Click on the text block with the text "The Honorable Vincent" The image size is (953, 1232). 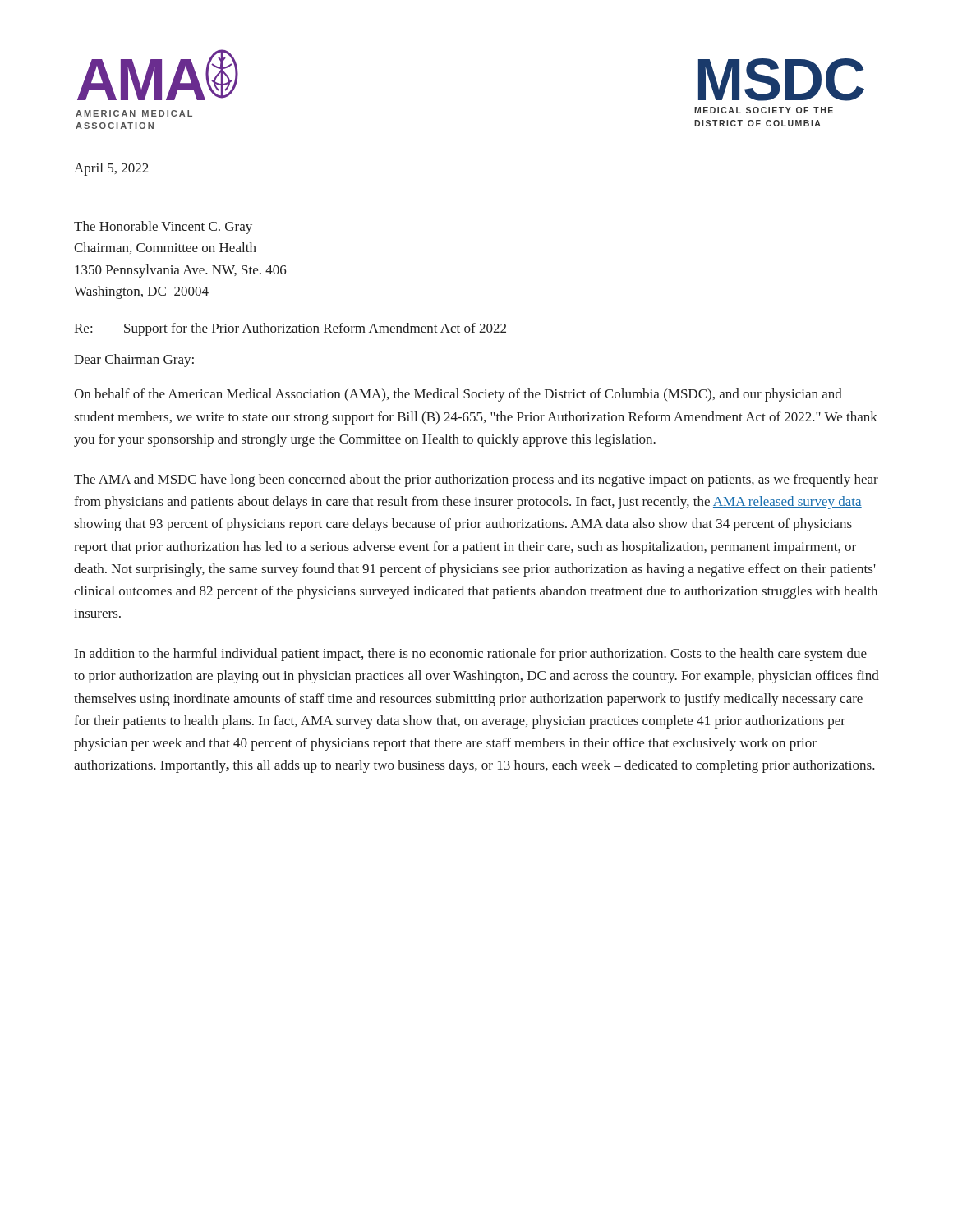tap(180, 259)
